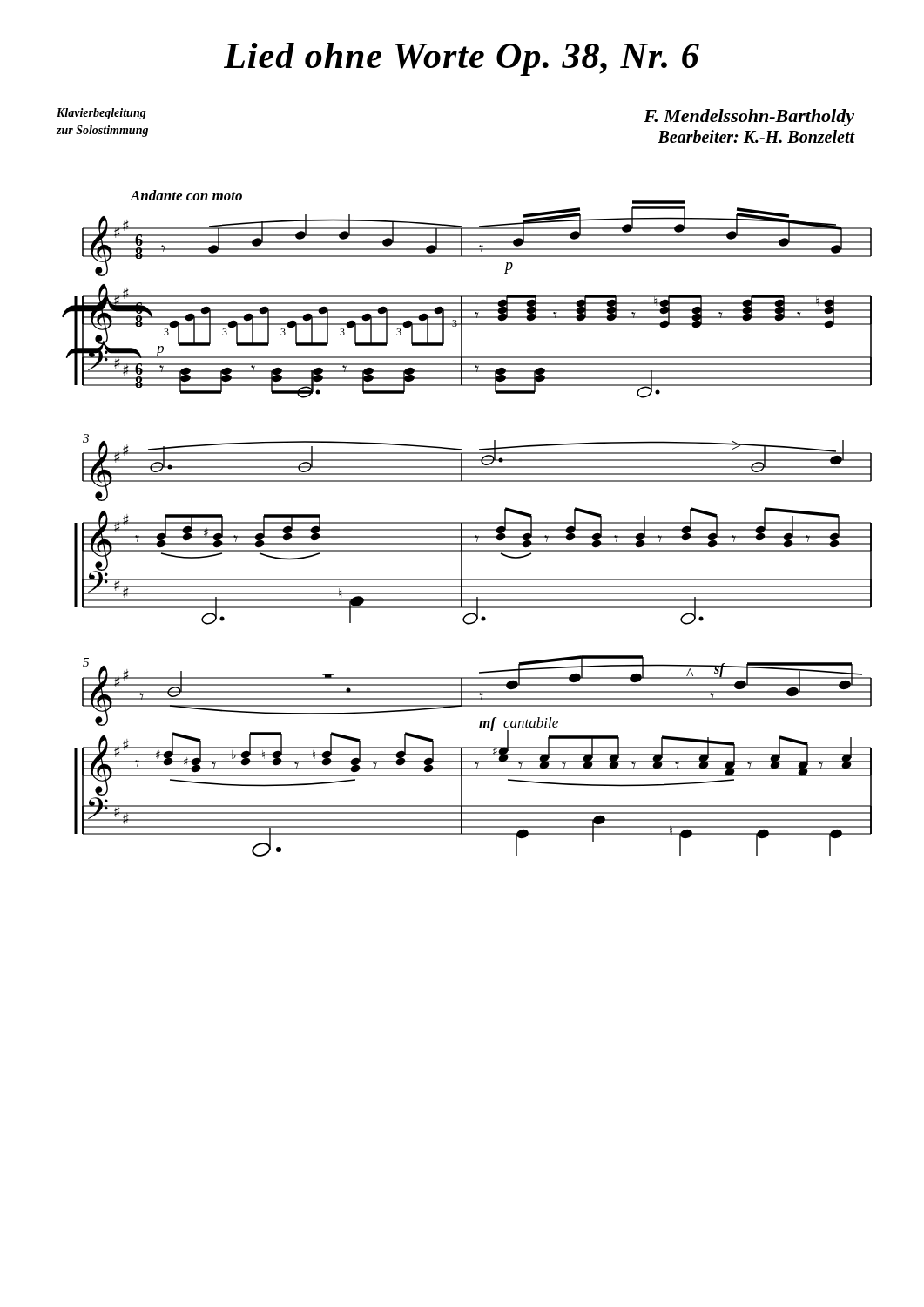Locate the text starting "Klavierbegleitungzur Solostimmung"

pyautogui.click(x=103, y=122)
